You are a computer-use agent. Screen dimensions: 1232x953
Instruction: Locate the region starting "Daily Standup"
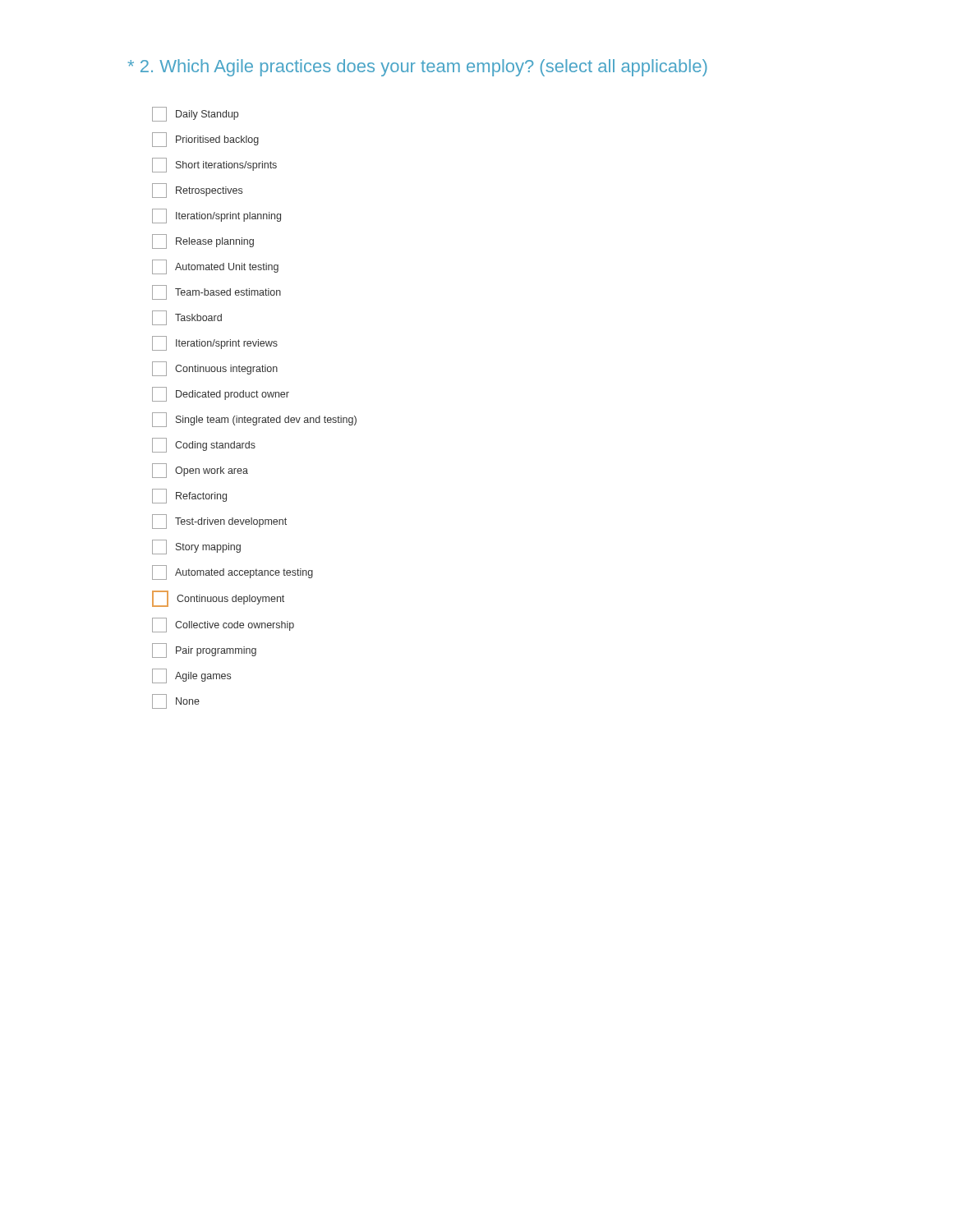click(195, 114)
